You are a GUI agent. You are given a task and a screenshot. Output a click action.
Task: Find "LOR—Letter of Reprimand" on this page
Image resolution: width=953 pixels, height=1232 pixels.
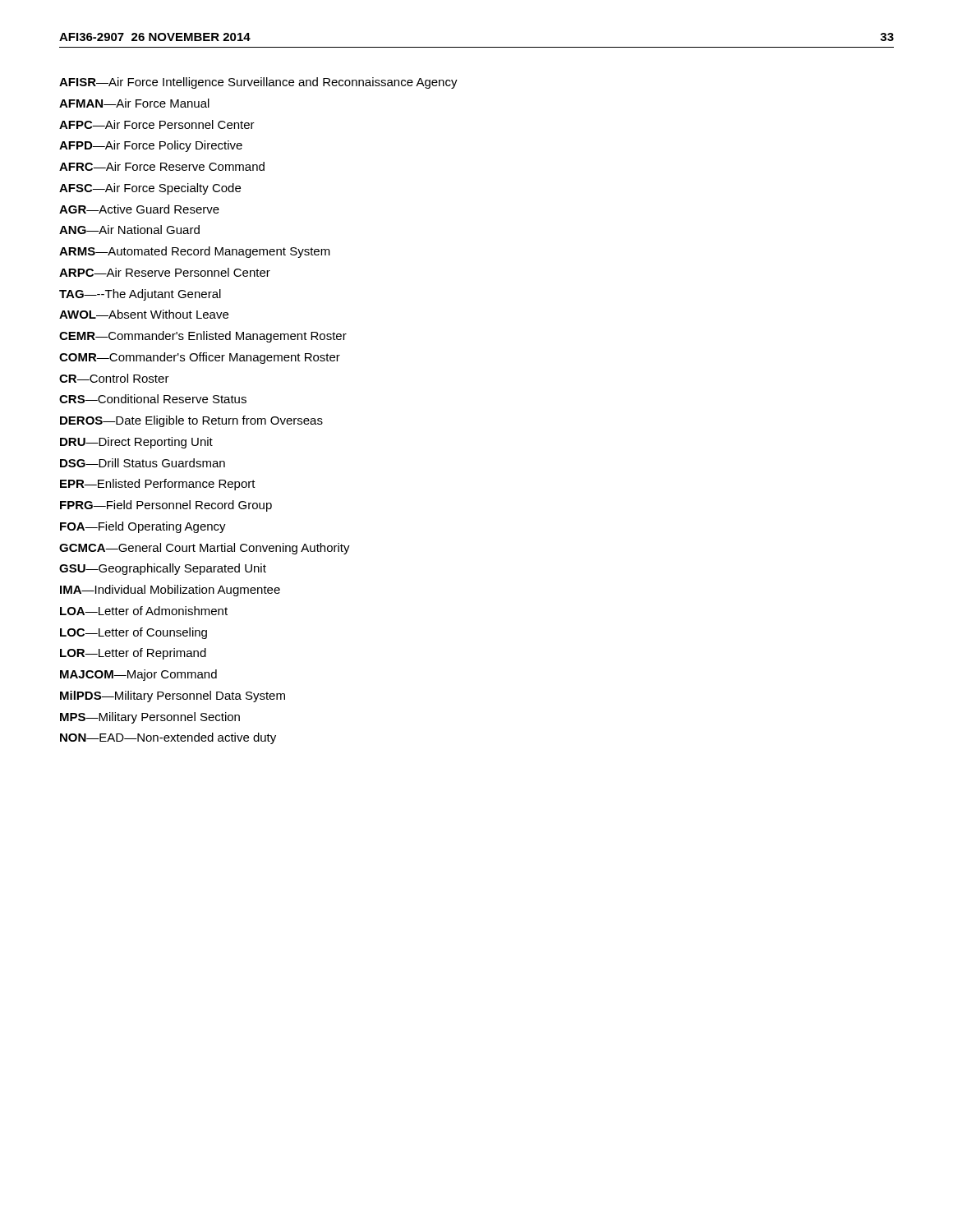(x=133, y=653)
